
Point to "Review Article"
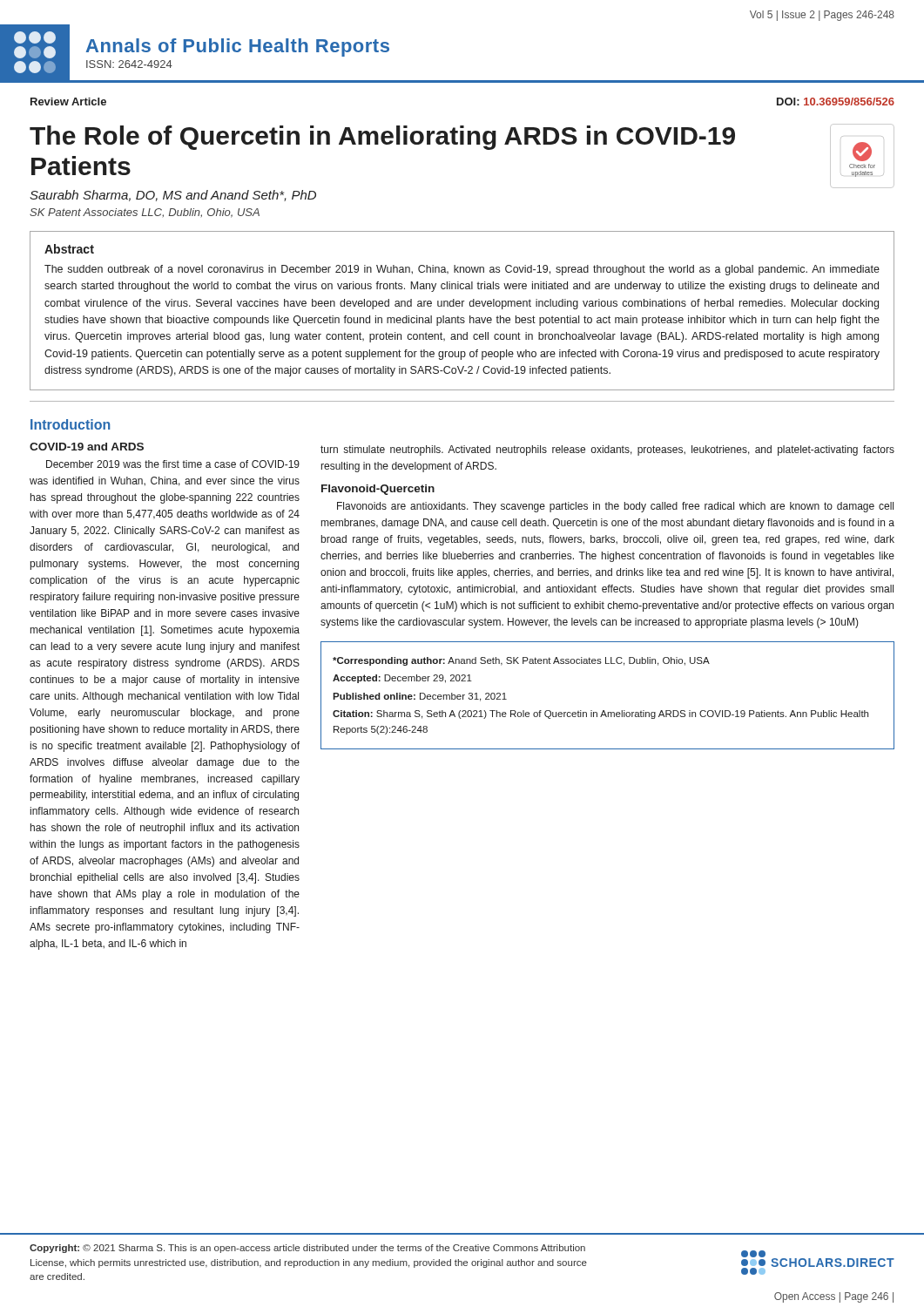68,102
